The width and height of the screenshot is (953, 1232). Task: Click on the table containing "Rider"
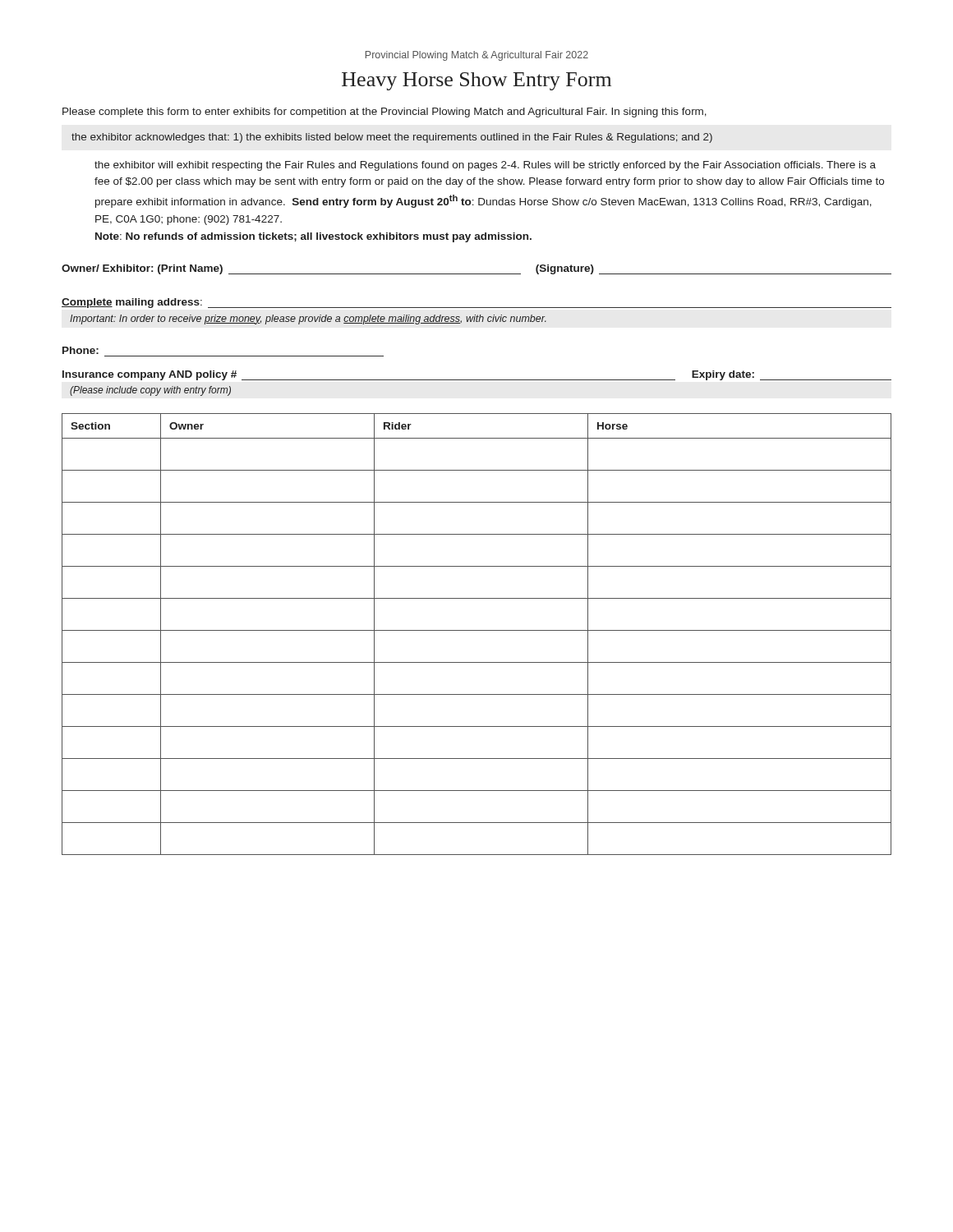click(x=476, y=634)
